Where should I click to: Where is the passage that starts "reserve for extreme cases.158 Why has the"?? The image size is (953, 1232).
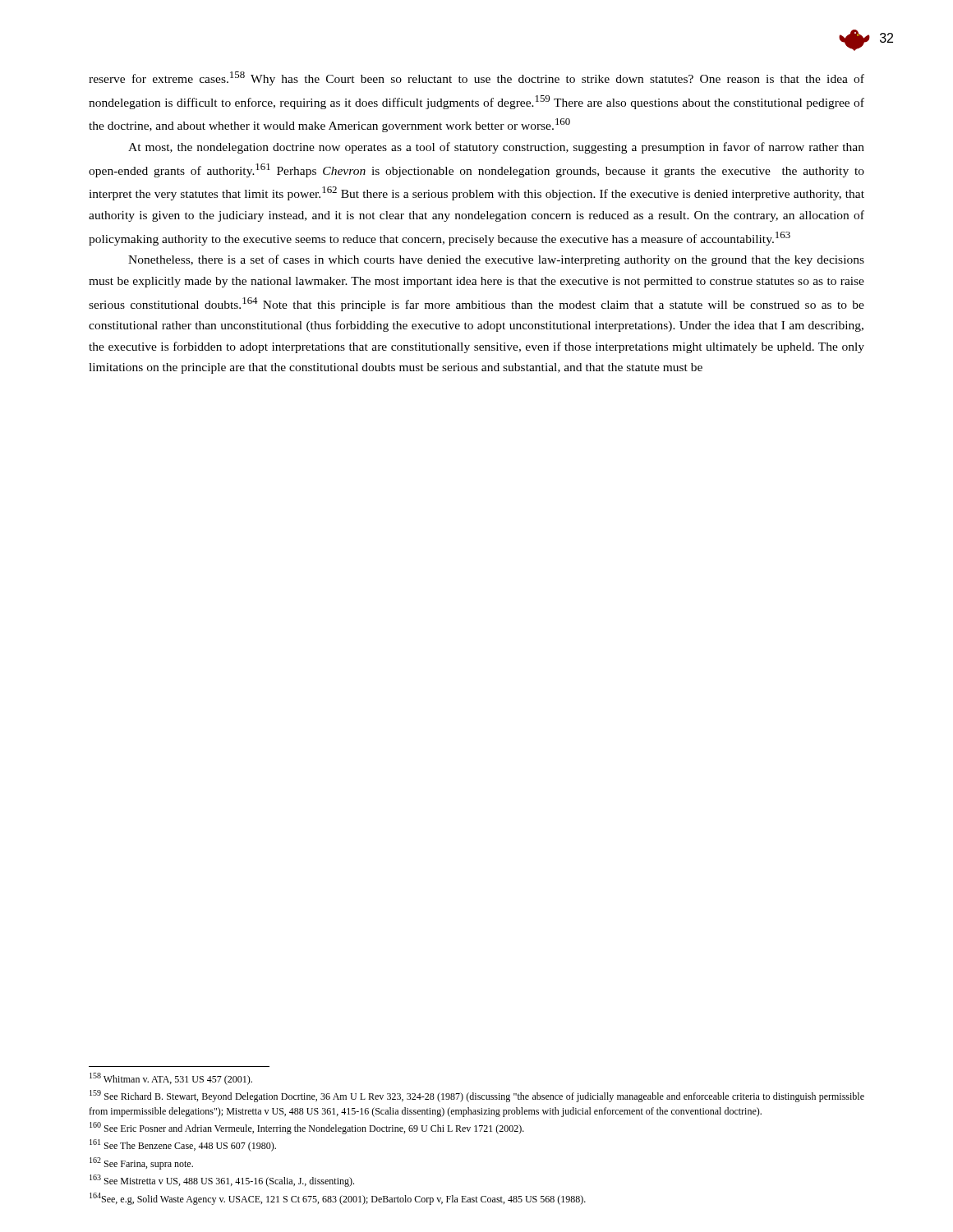pyautogui.click(x=476, y=100)
